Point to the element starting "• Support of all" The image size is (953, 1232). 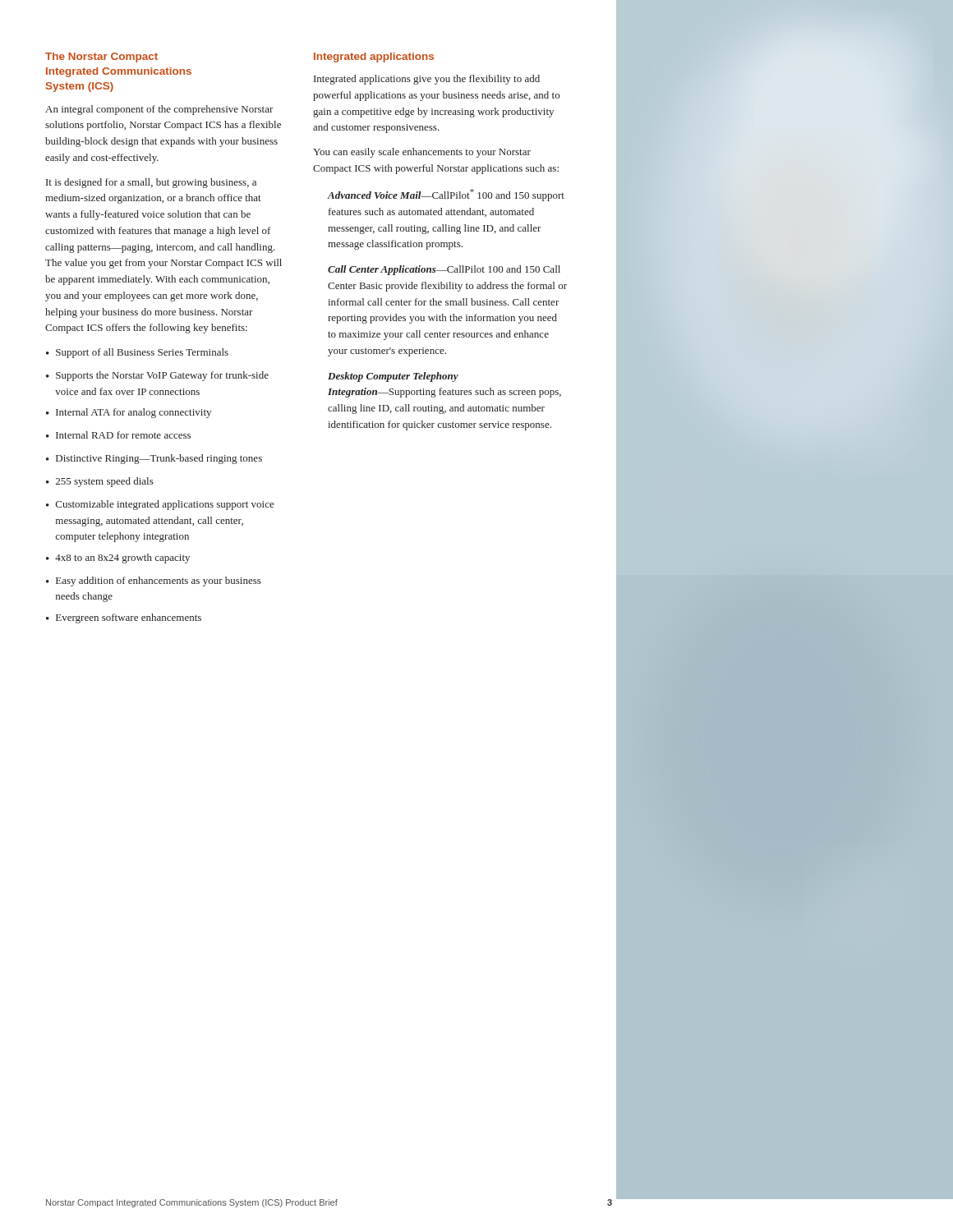point(164,353)
